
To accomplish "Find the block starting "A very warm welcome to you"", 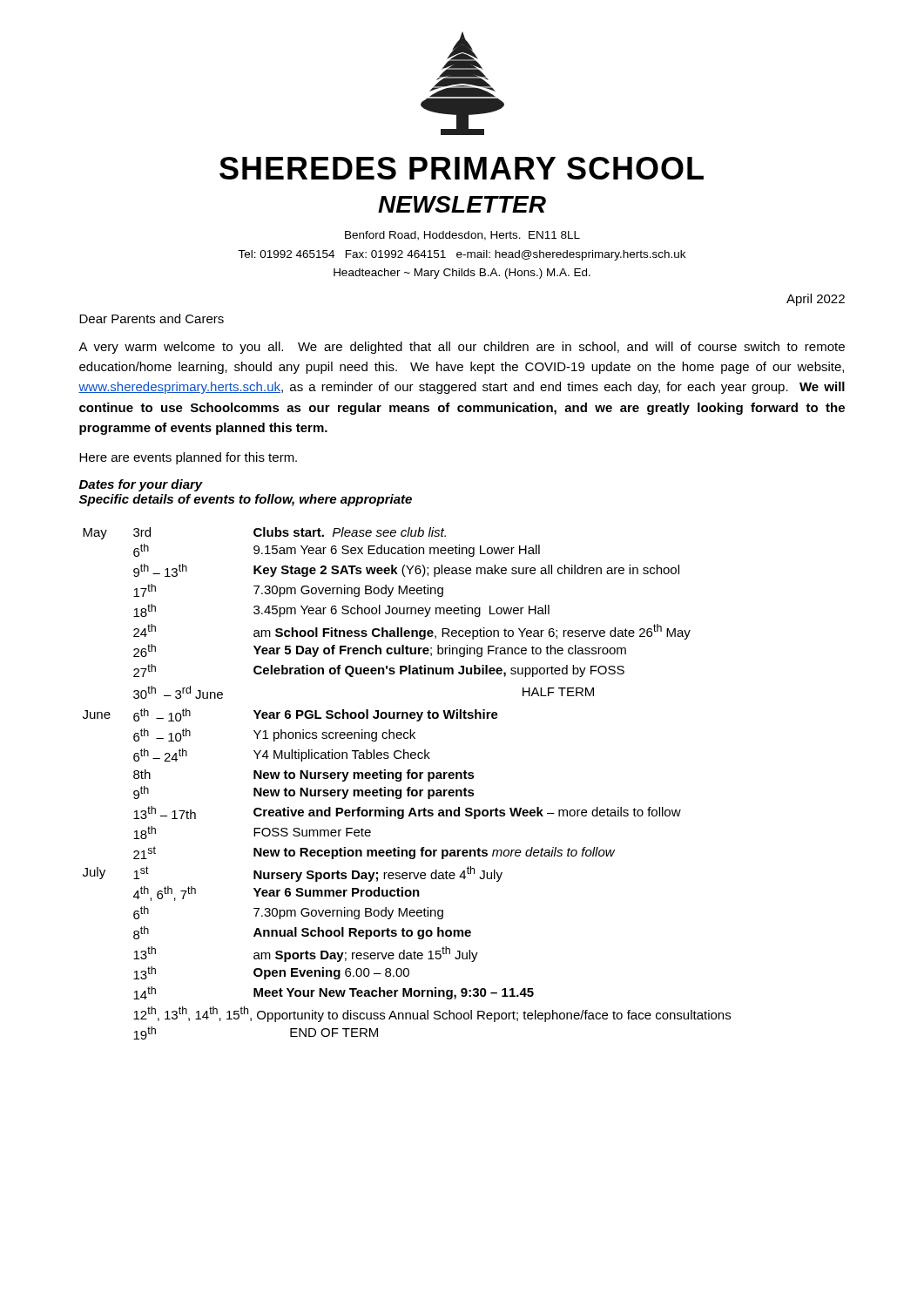I will click(462, 387).
